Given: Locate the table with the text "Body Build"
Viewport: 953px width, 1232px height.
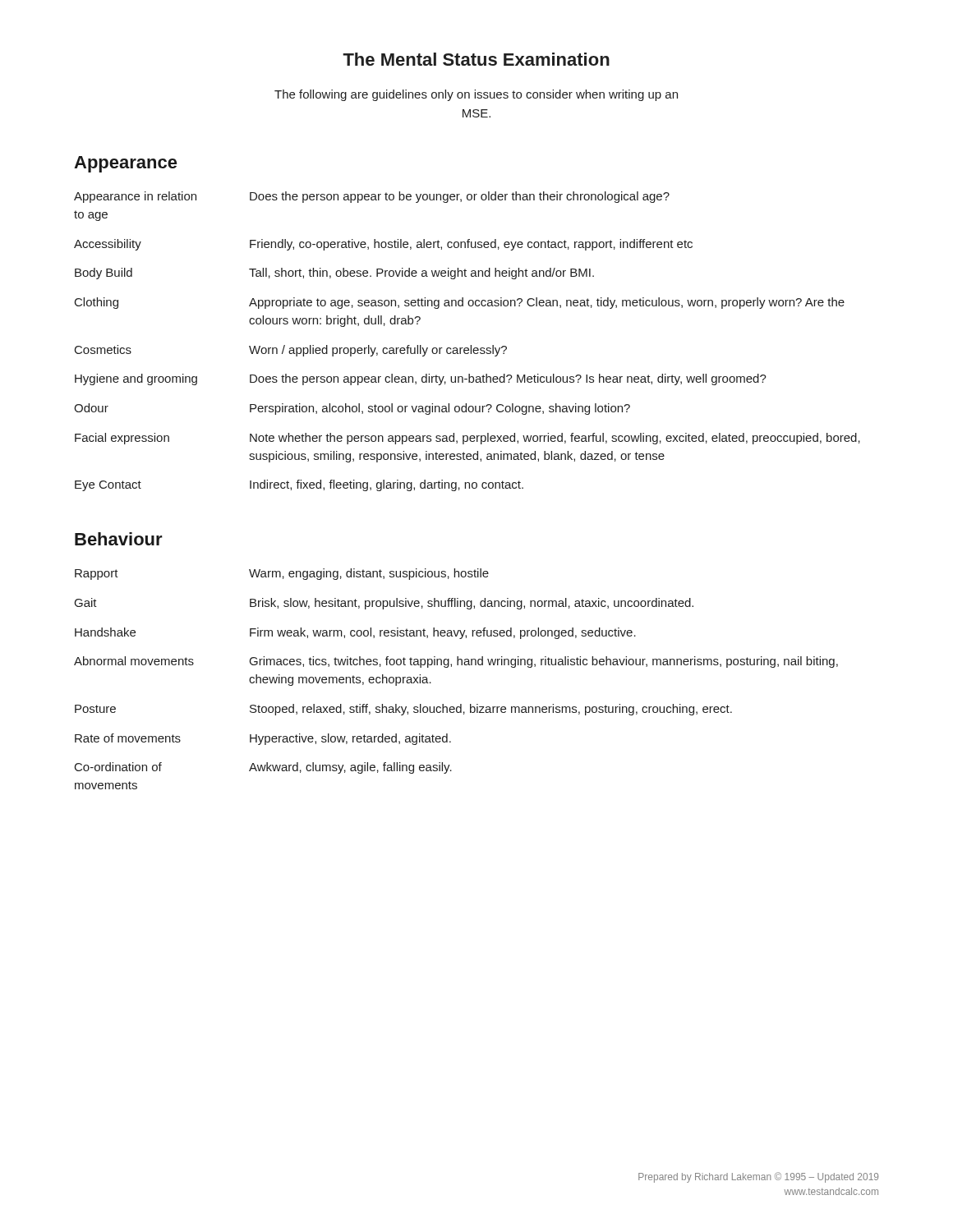Looking at the screenshot, I should (476, 340).
